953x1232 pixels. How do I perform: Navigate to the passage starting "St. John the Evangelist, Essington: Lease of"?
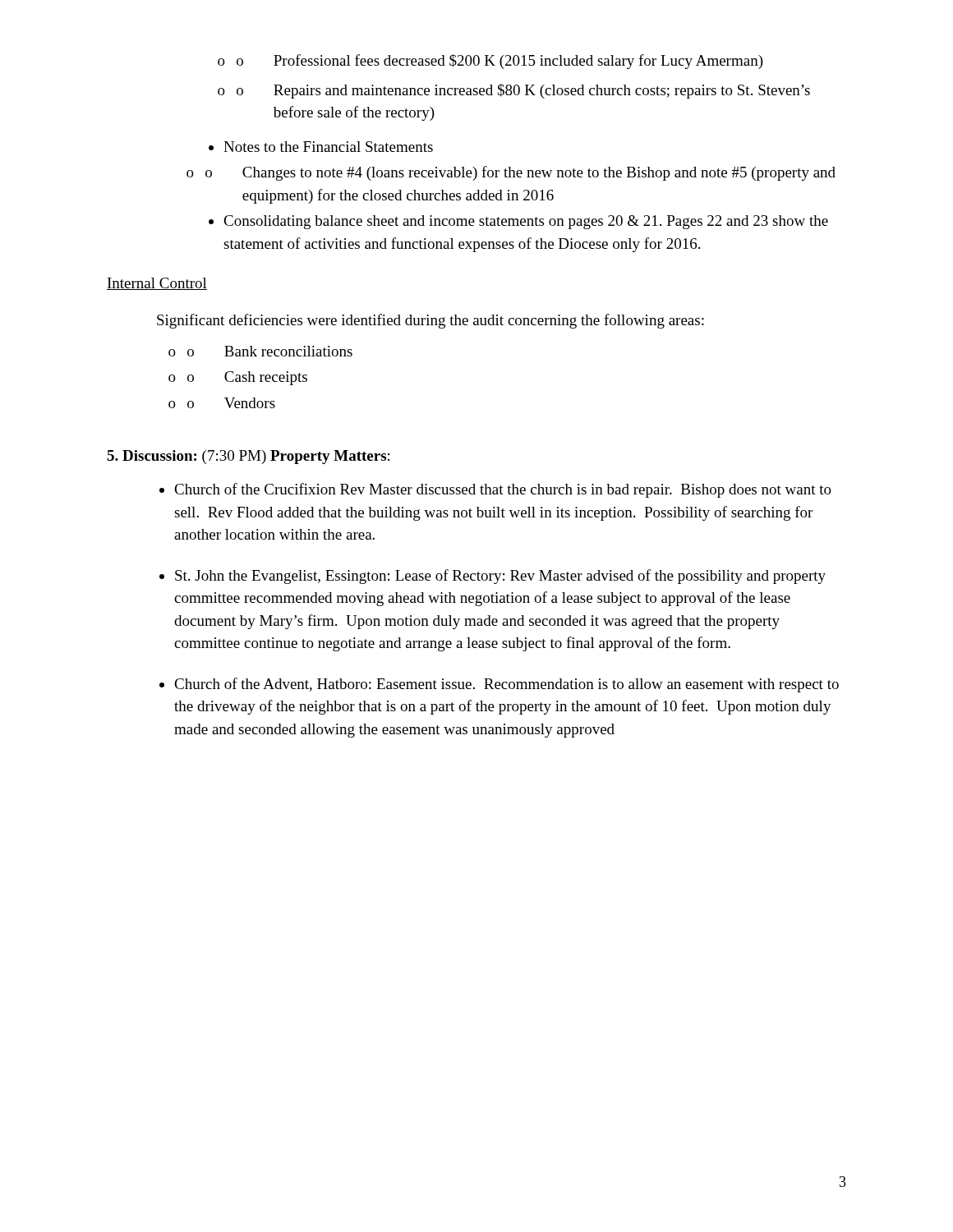501,609
